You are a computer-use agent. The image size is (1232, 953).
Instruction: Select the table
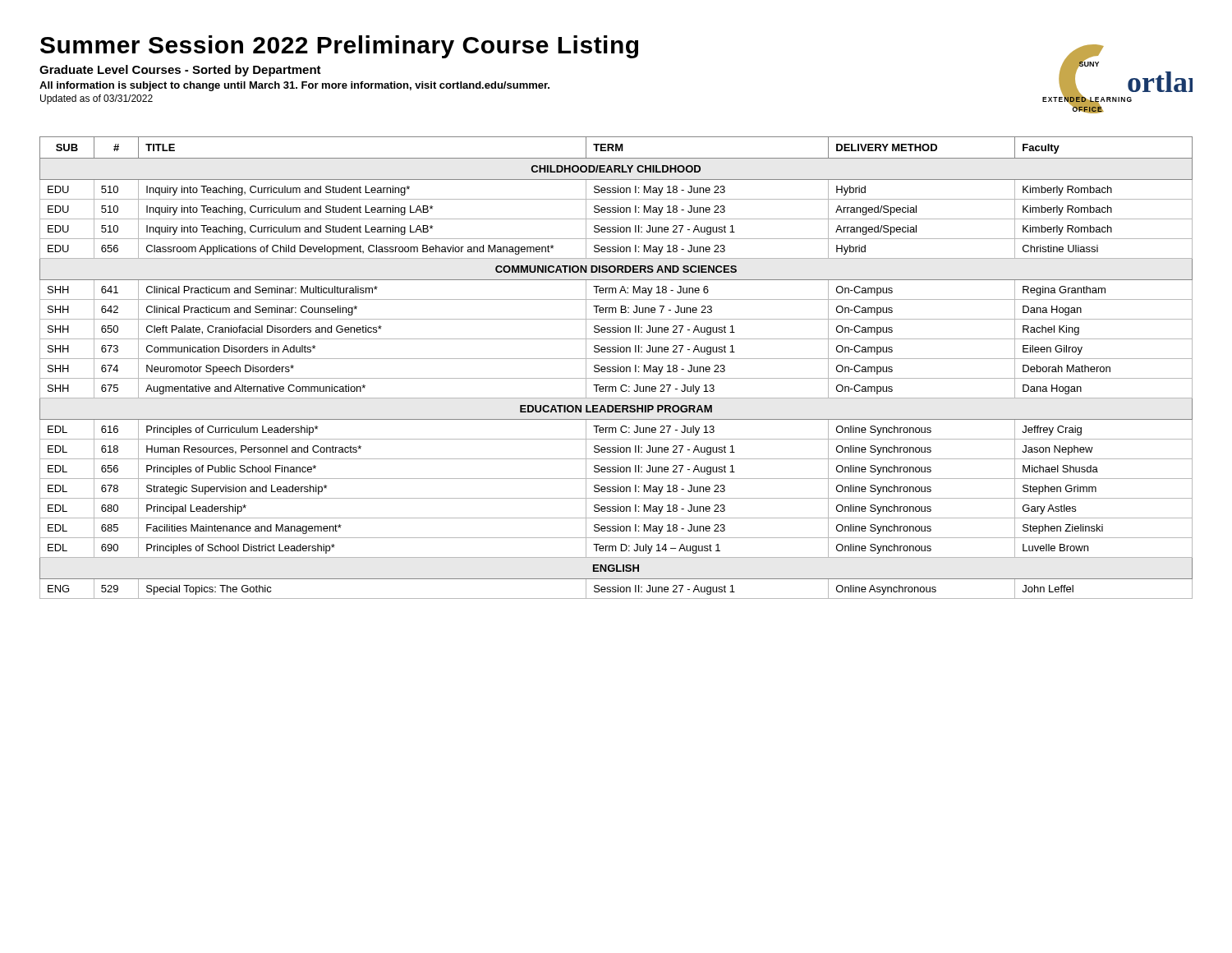point(616,368)
